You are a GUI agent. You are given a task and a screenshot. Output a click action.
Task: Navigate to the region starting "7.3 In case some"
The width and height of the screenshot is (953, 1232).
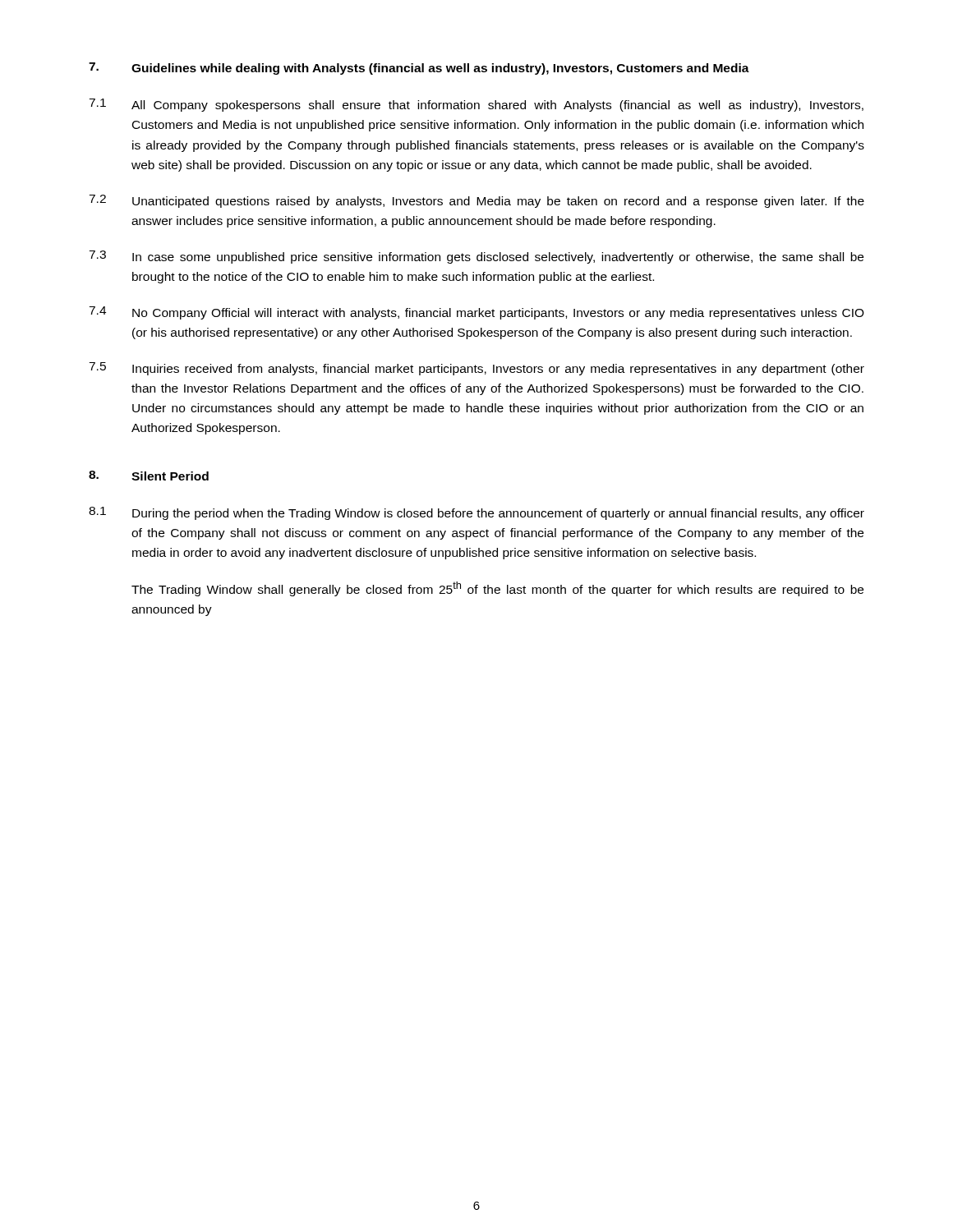(476, 267)
